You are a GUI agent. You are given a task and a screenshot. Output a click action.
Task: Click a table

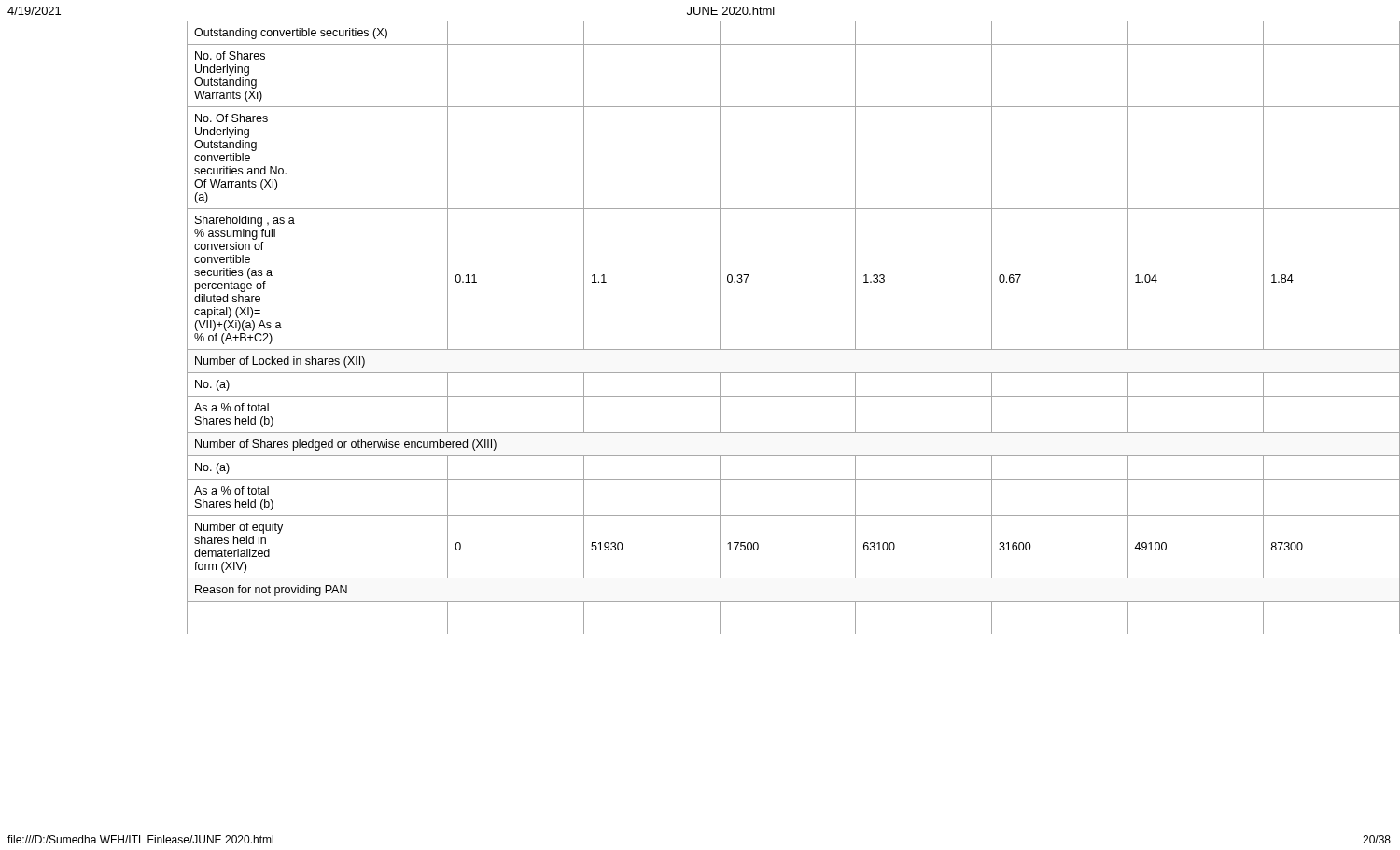pos(793,425)
